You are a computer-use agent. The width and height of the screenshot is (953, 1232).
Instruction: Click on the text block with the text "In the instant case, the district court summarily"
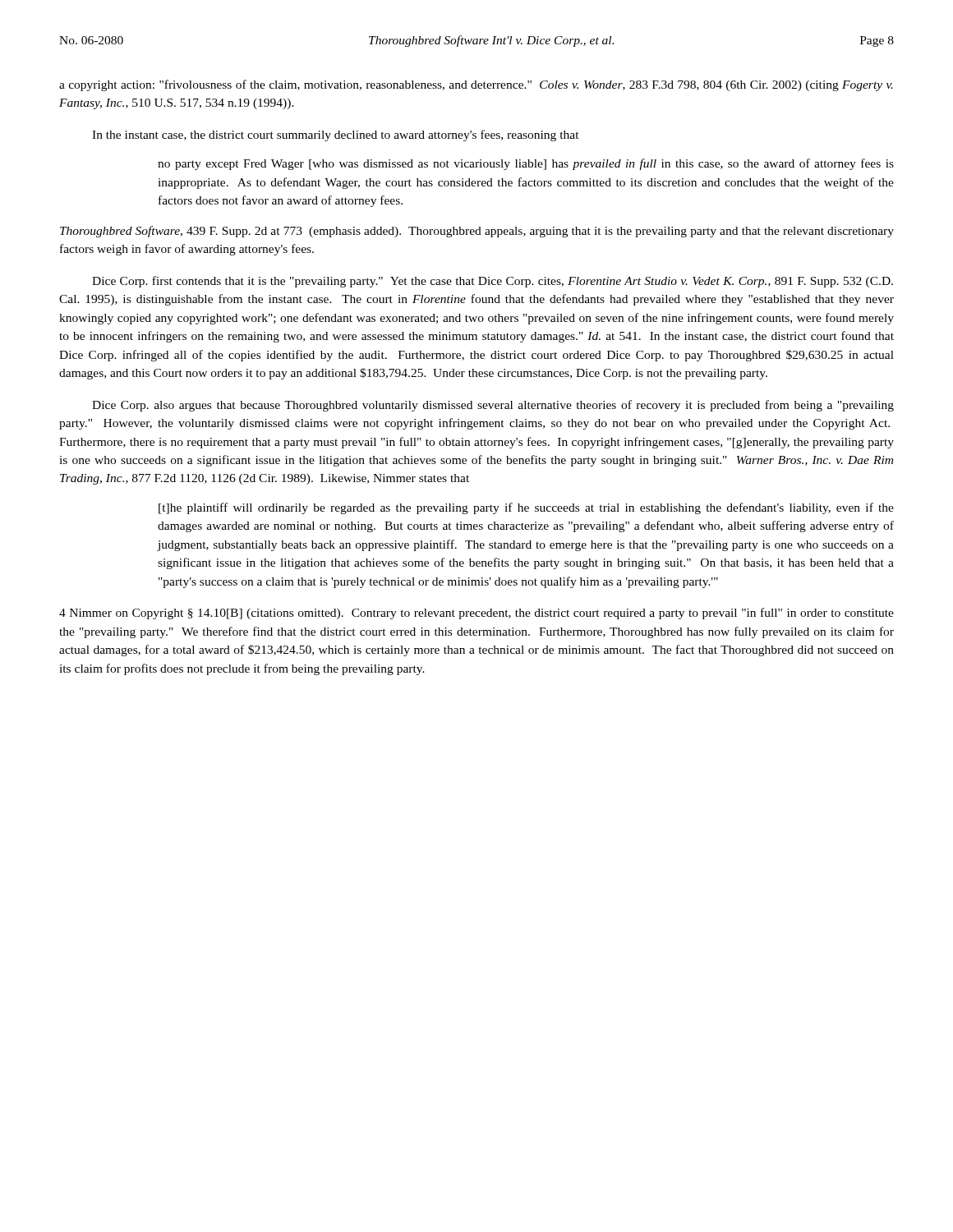tap(476, 135)
